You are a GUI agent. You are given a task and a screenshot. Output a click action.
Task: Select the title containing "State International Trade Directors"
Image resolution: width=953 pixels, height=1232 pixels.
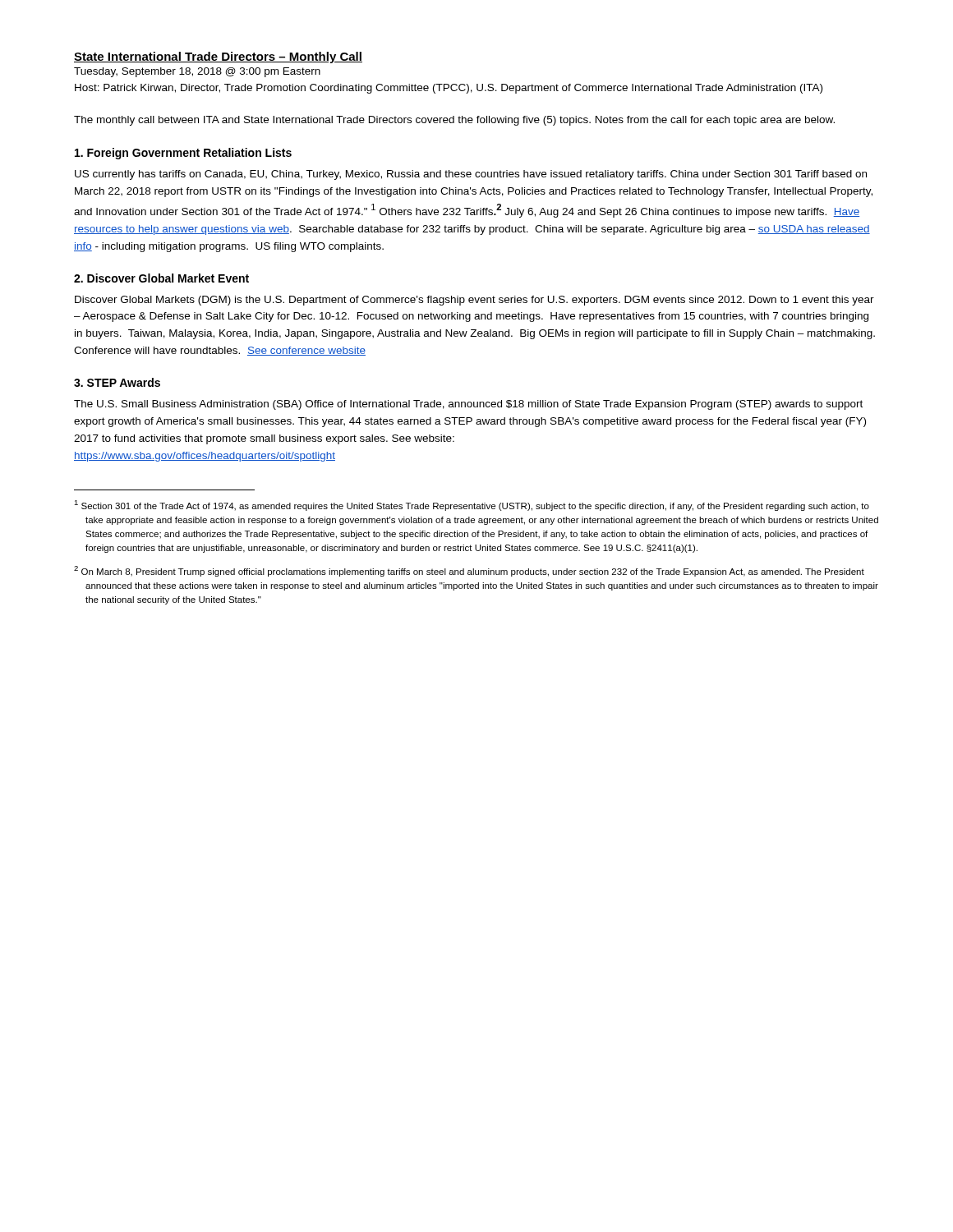pos(218,56)
